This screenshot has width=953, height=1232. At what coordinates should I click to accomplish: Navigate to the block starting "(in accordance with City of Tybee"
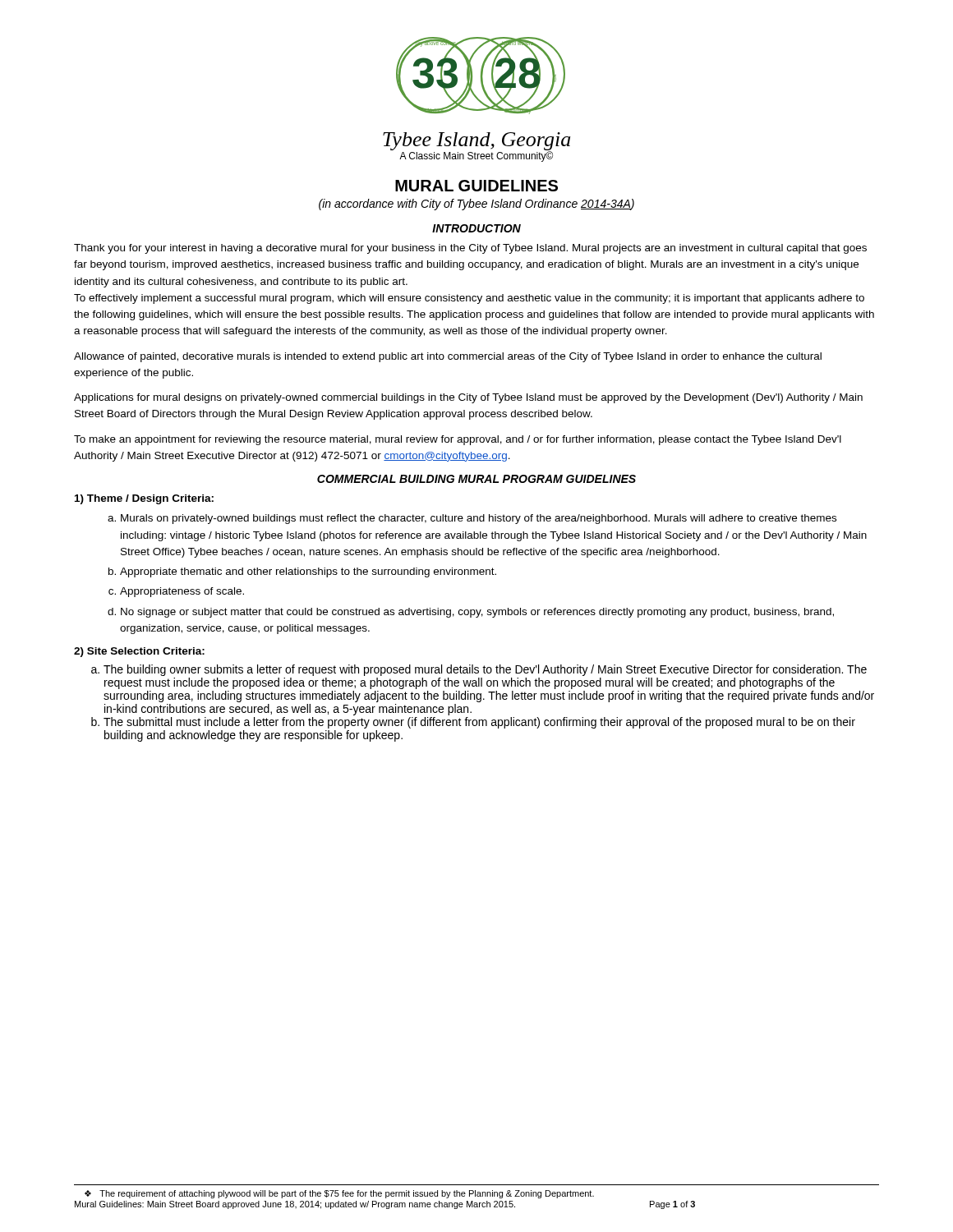(x=476, y=204)
